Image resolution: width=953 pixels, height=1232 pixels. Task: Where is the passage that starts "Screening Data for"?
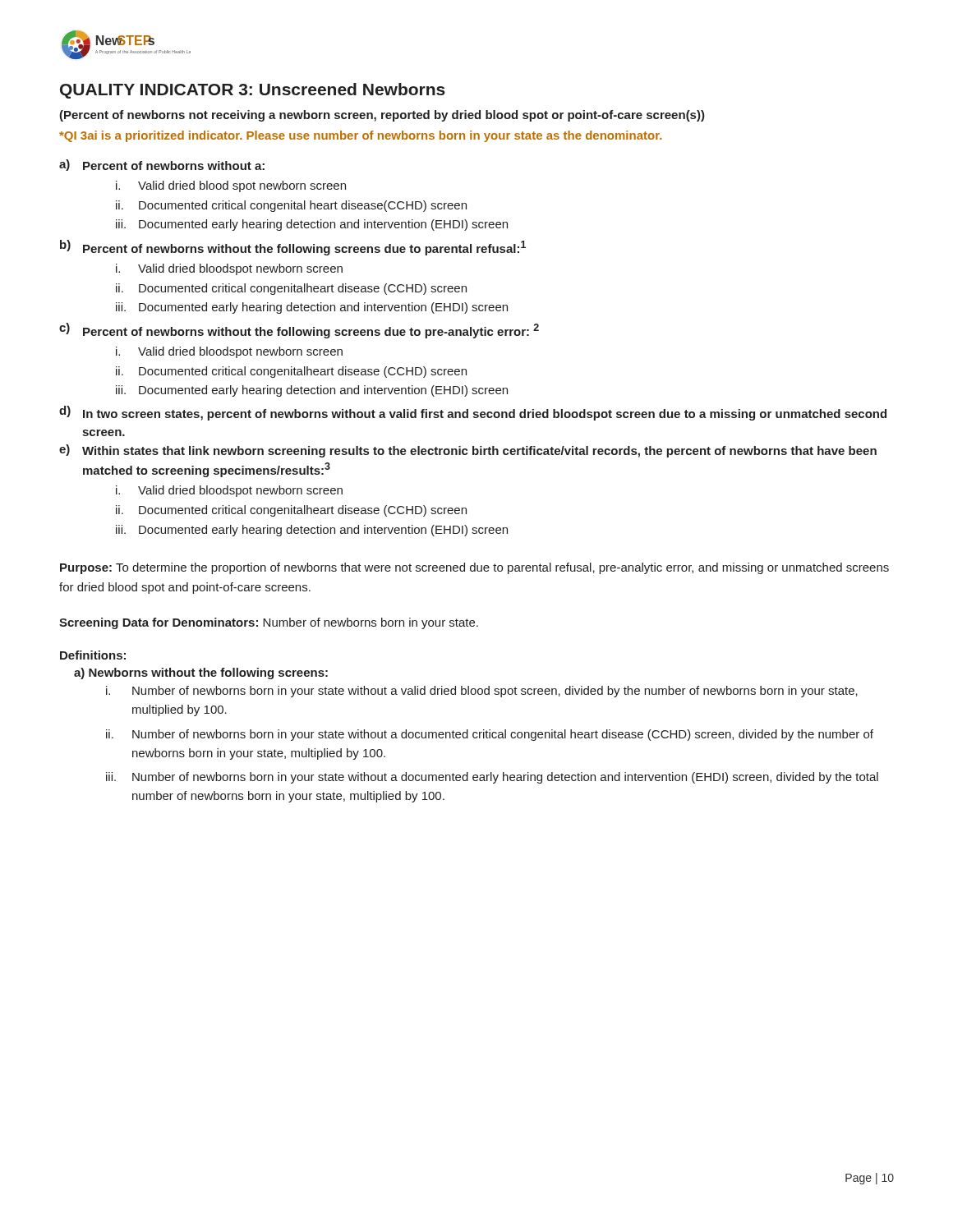pos(269,622)
